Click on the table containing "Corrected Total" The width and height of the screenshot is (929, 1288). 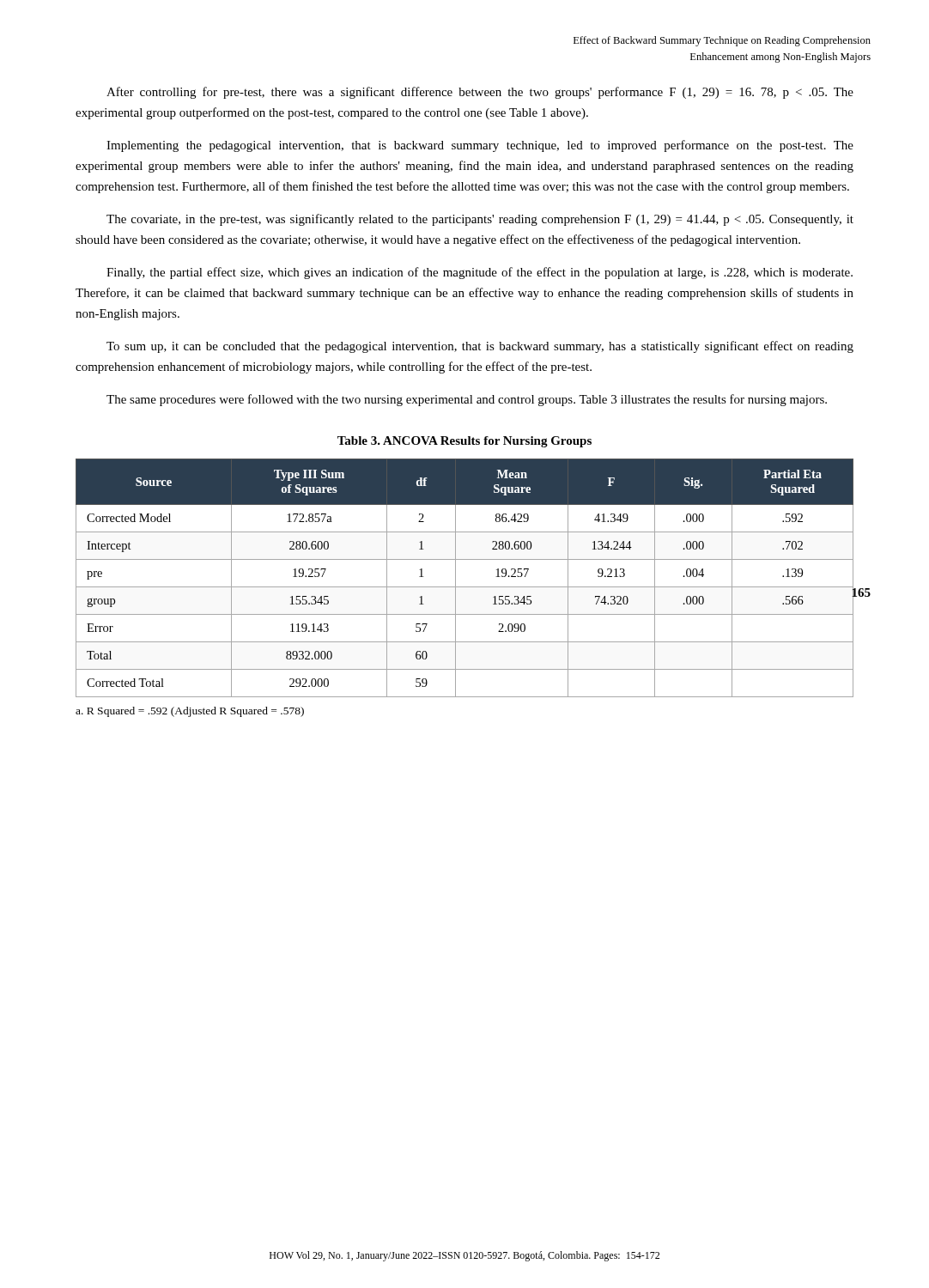(x=464, y=578)
